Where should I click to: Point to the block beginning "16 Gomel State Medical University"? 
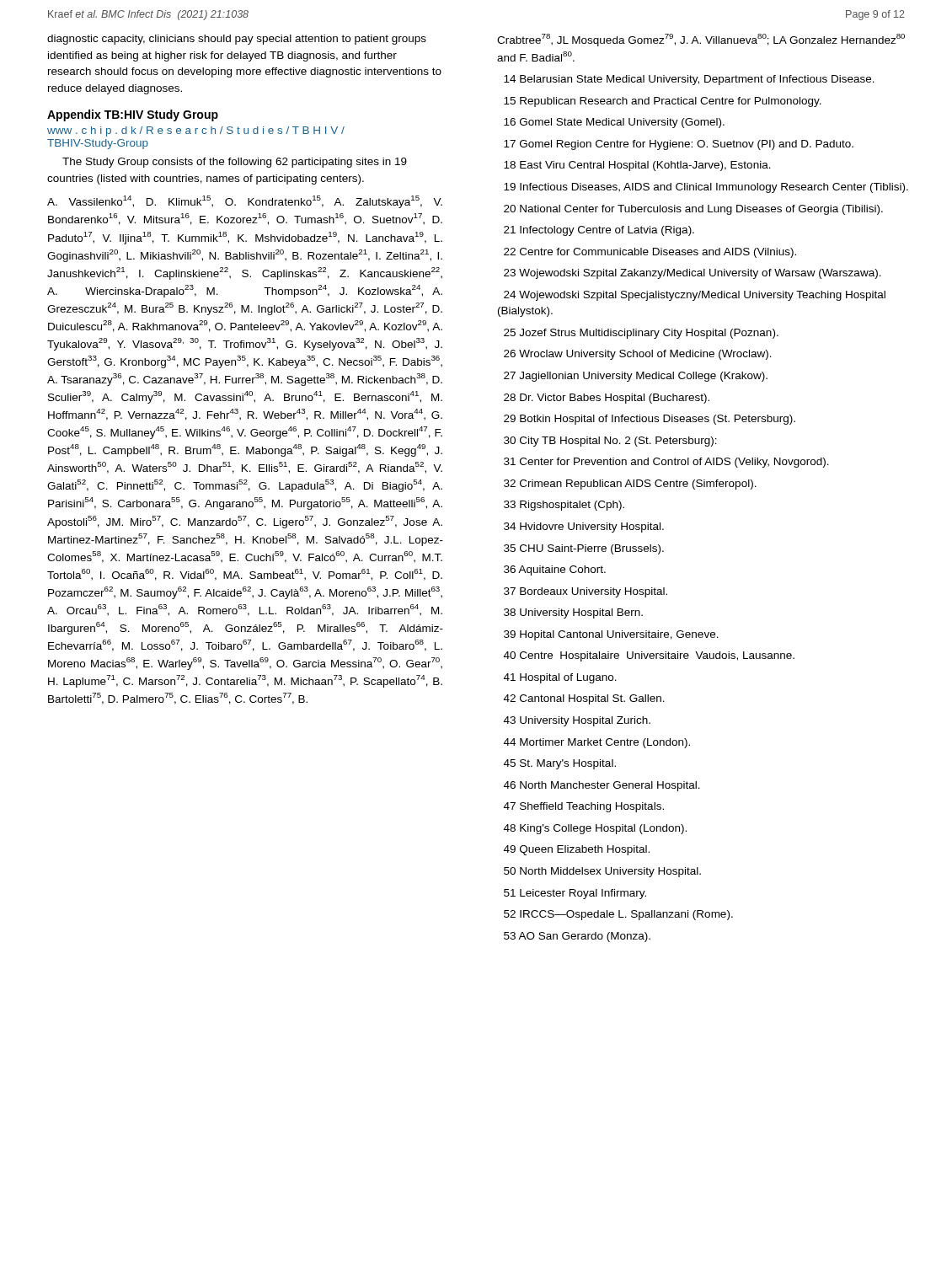click(x=703, y=122)
